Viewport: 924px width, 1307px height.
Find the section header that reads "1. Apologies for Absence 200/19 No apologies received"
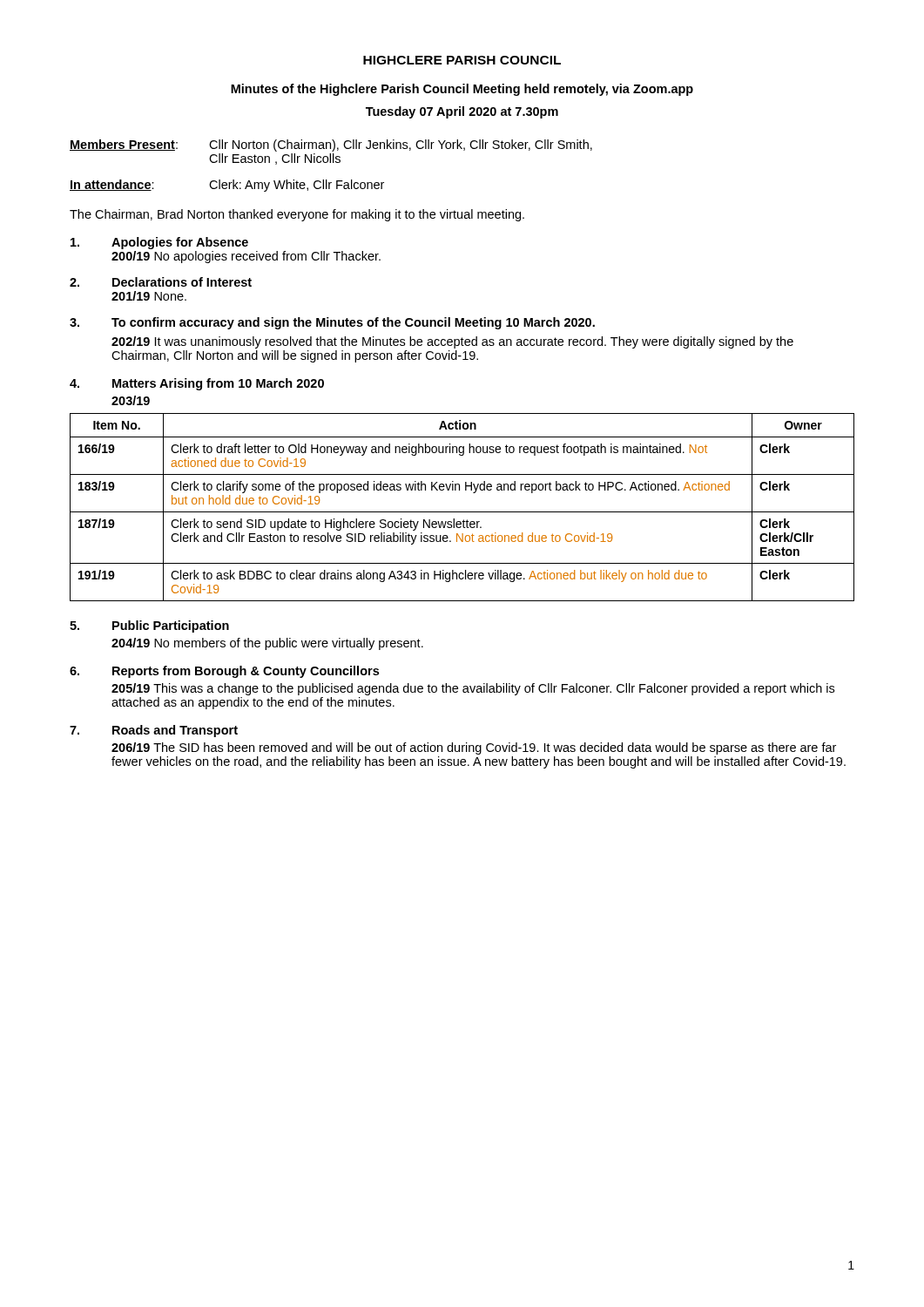click(159, 243)
